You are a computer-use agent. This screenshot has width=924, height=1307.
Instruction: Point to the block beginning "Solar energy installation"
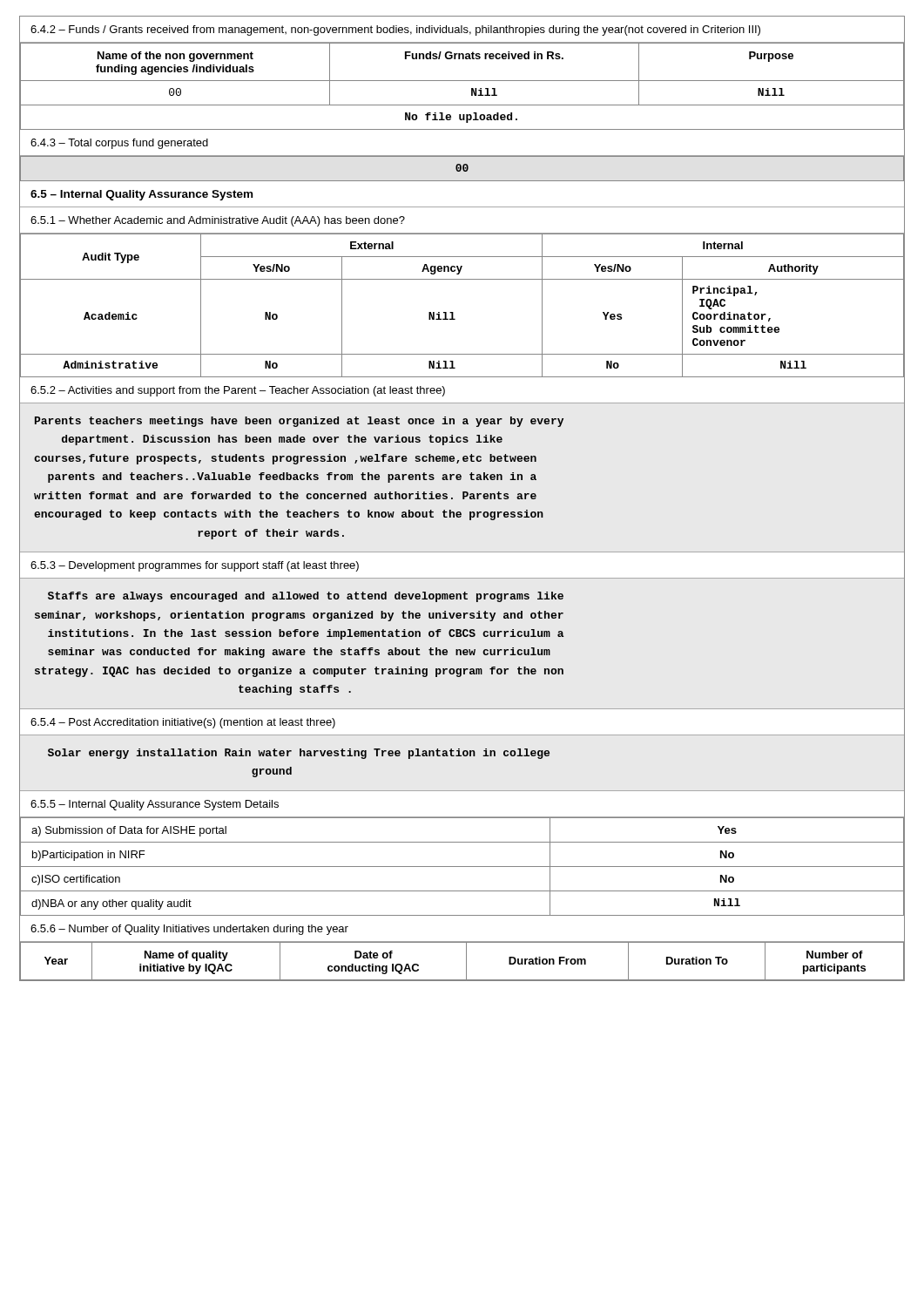coord(292,762)
